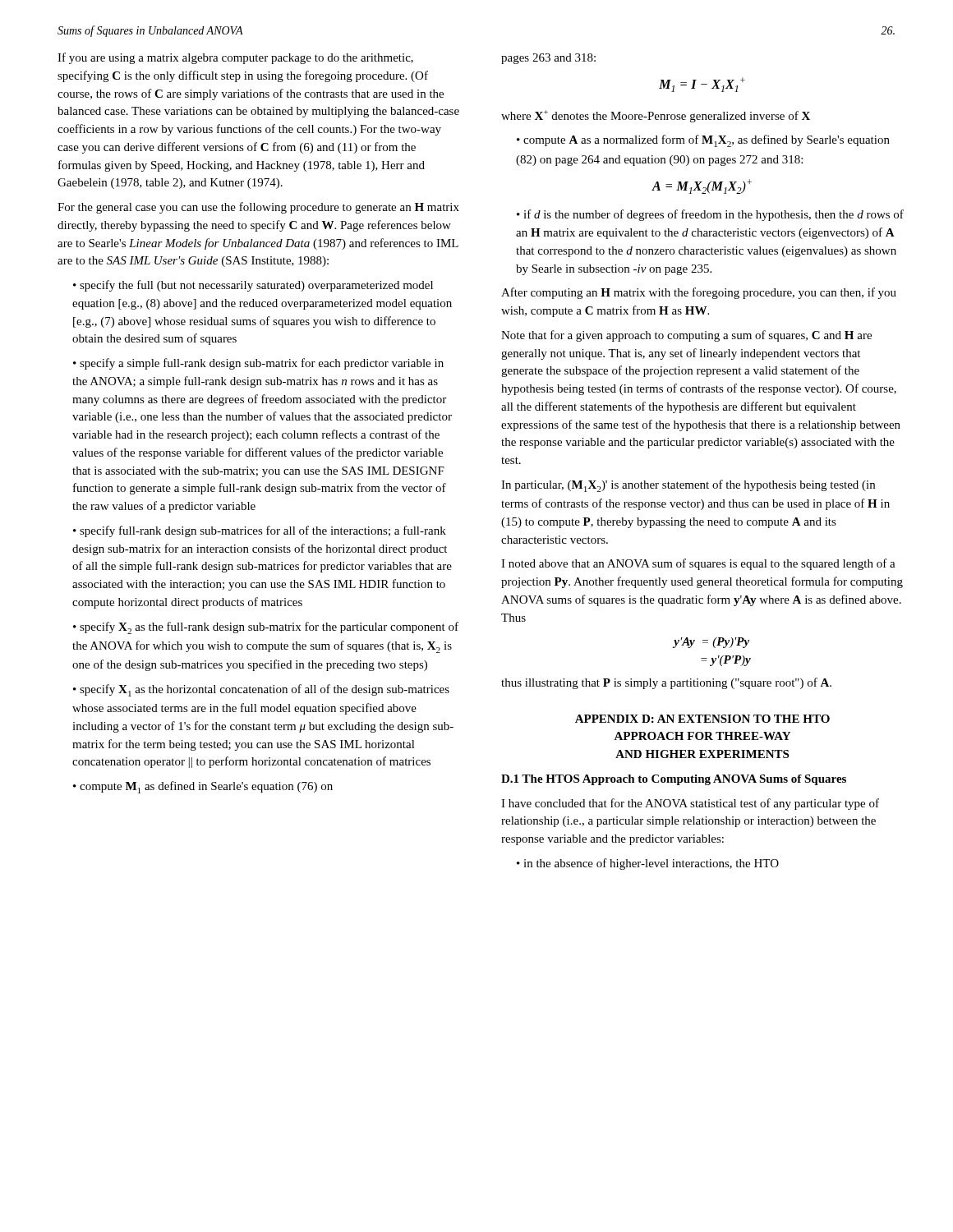Point to the passage starting "I noted above that an ANOVA sum of"
Viewport: 953px width, 1232px height.
[x=702, y=591]
